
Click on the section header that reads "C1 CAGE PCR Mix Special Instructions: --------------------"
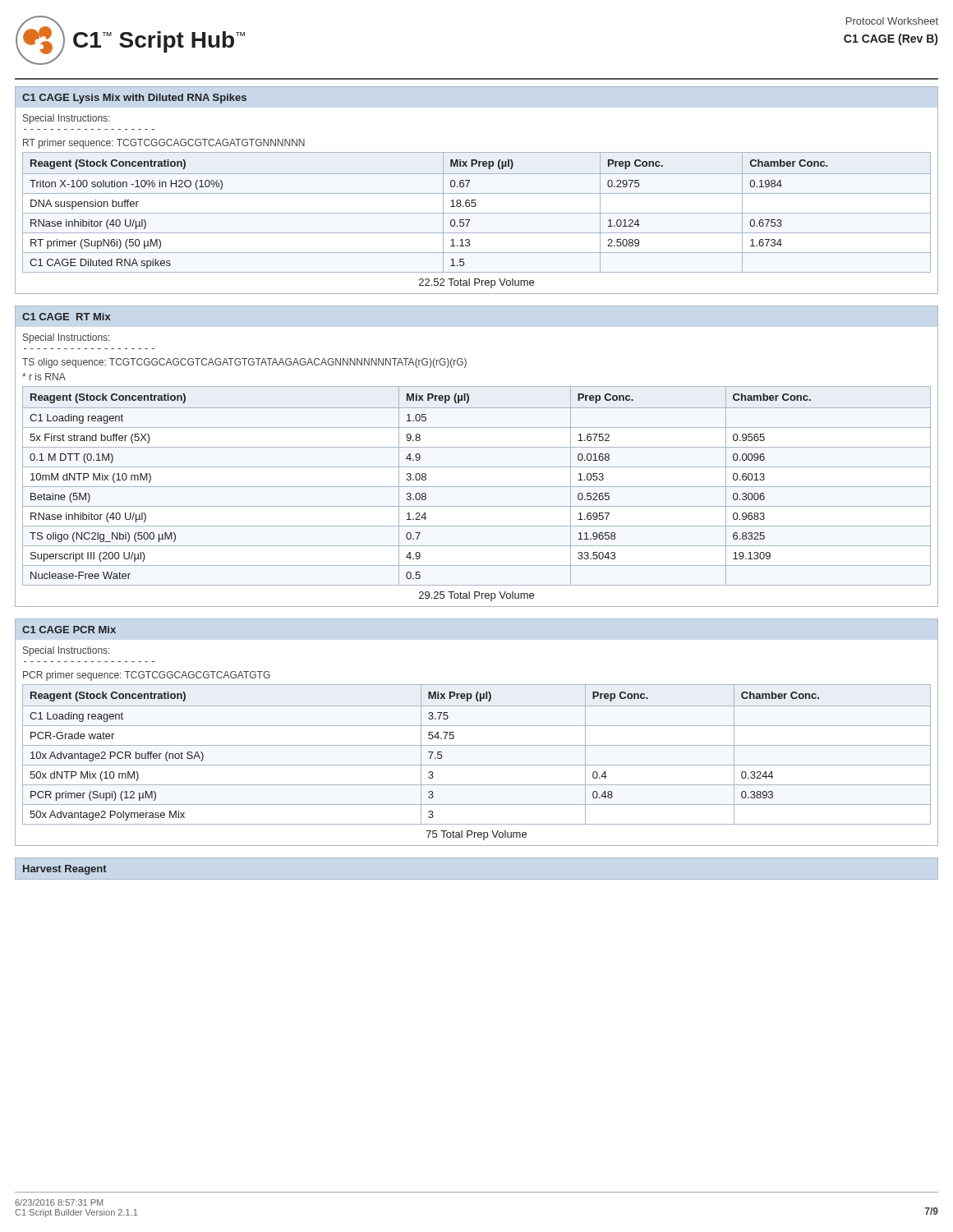pos(476,732)
